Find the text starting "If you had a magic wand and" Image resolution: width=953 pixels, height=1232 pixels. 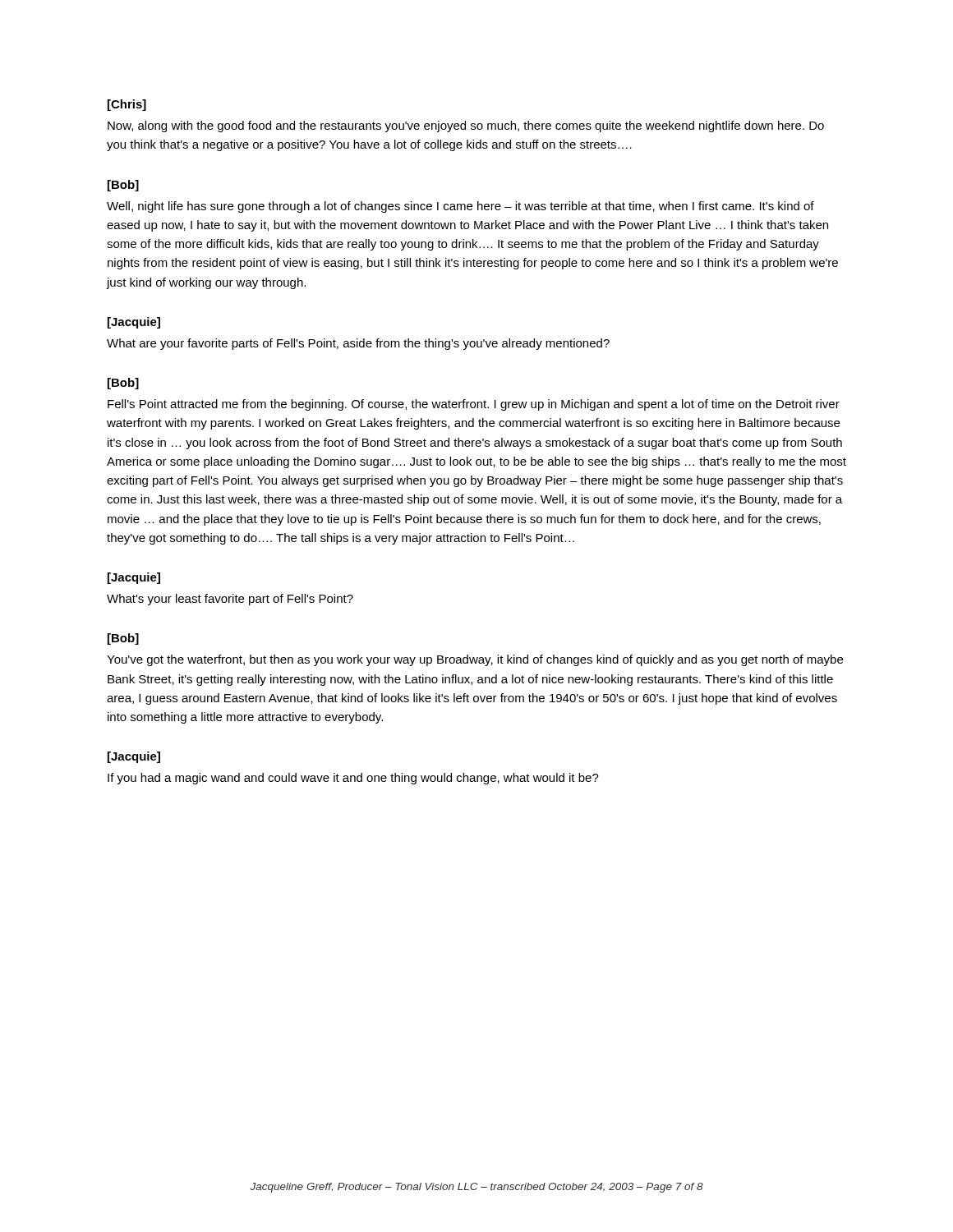click(353, 778)
